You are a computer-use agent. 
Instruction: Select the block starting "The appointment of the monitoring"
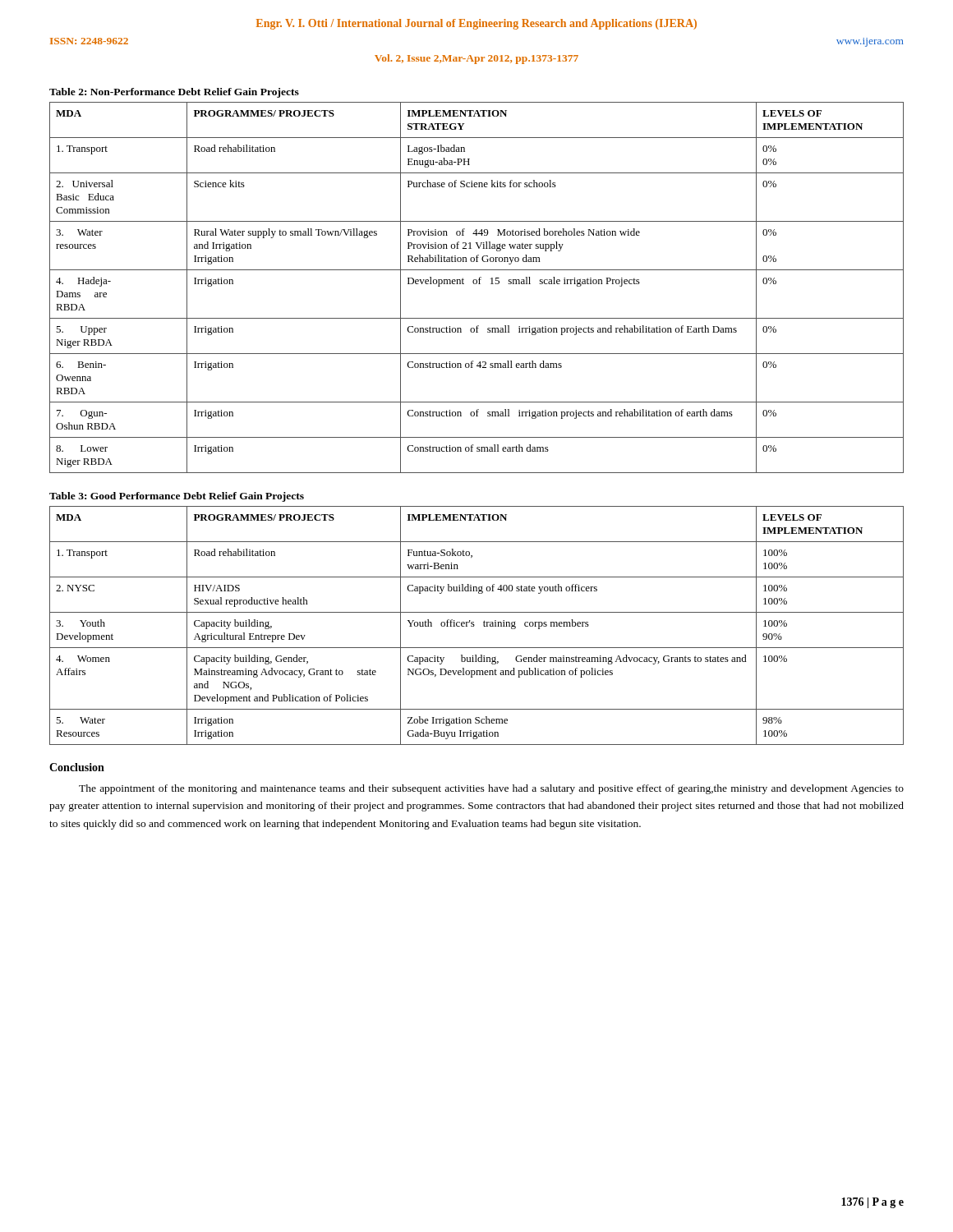coord(476,805)
